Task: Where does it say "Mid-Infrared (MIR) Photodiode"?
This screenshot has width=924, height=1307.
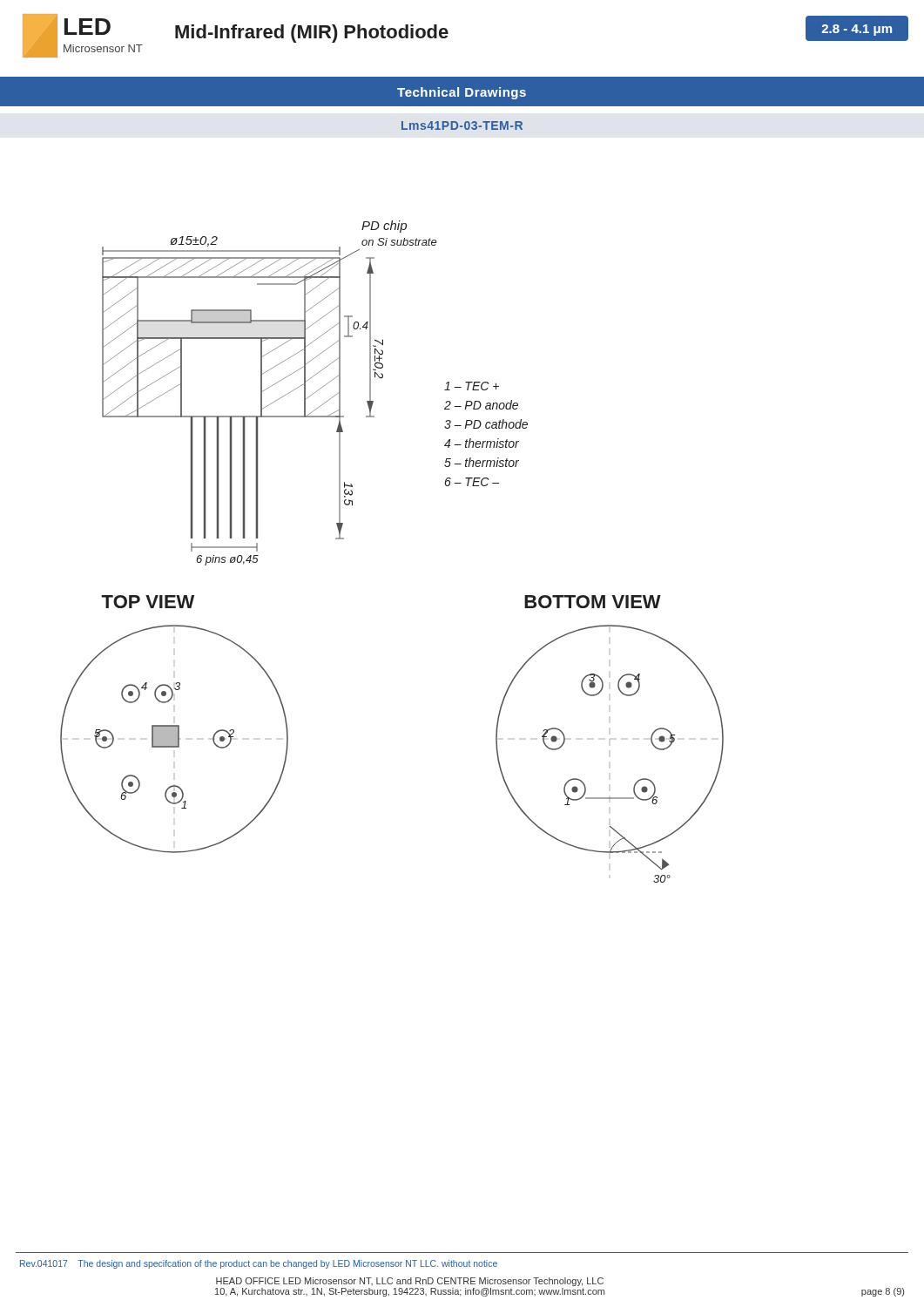Action: point(311,32)
